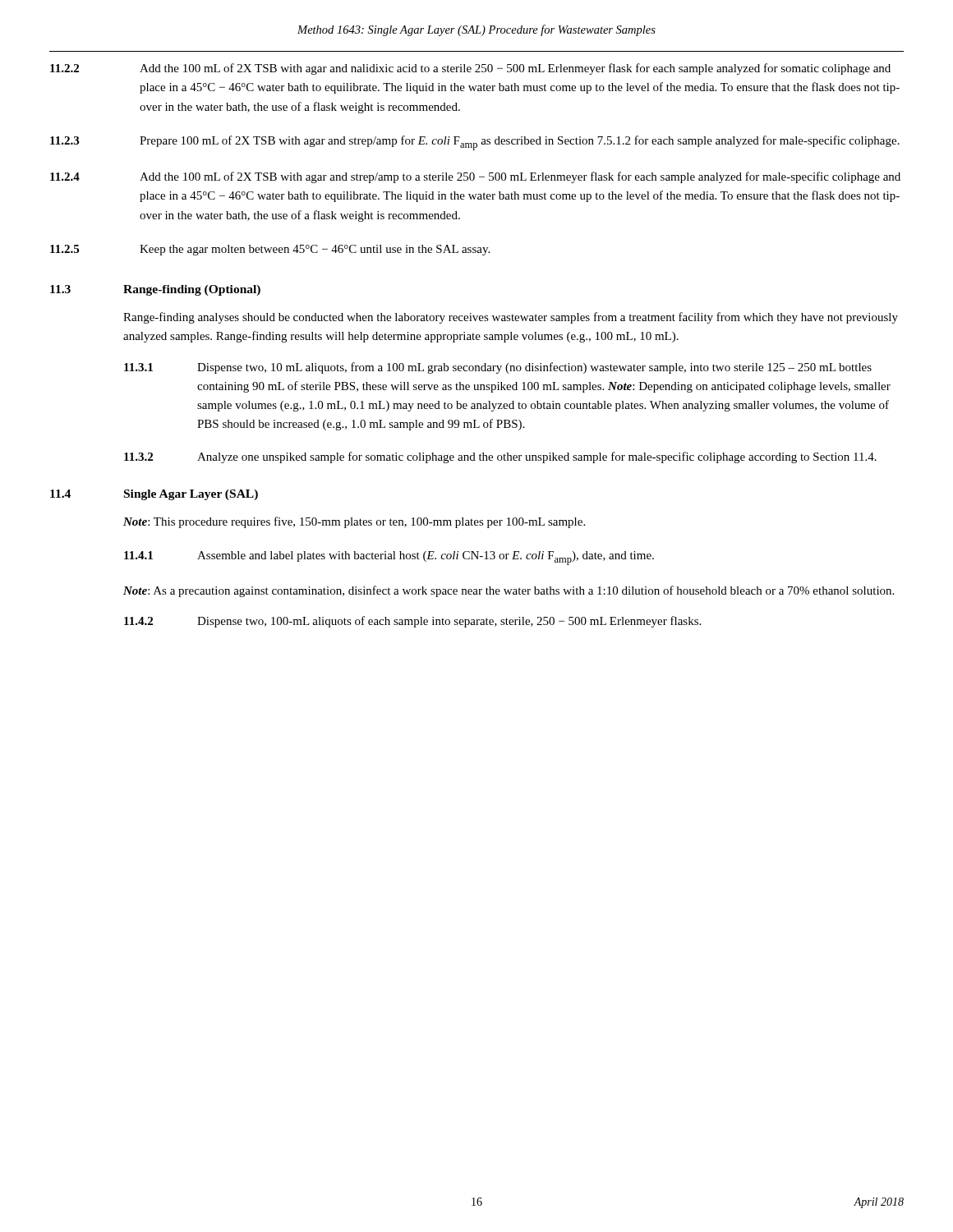Find the text starting "11.4.1 Assemble and label plates with"

[513, 557]
